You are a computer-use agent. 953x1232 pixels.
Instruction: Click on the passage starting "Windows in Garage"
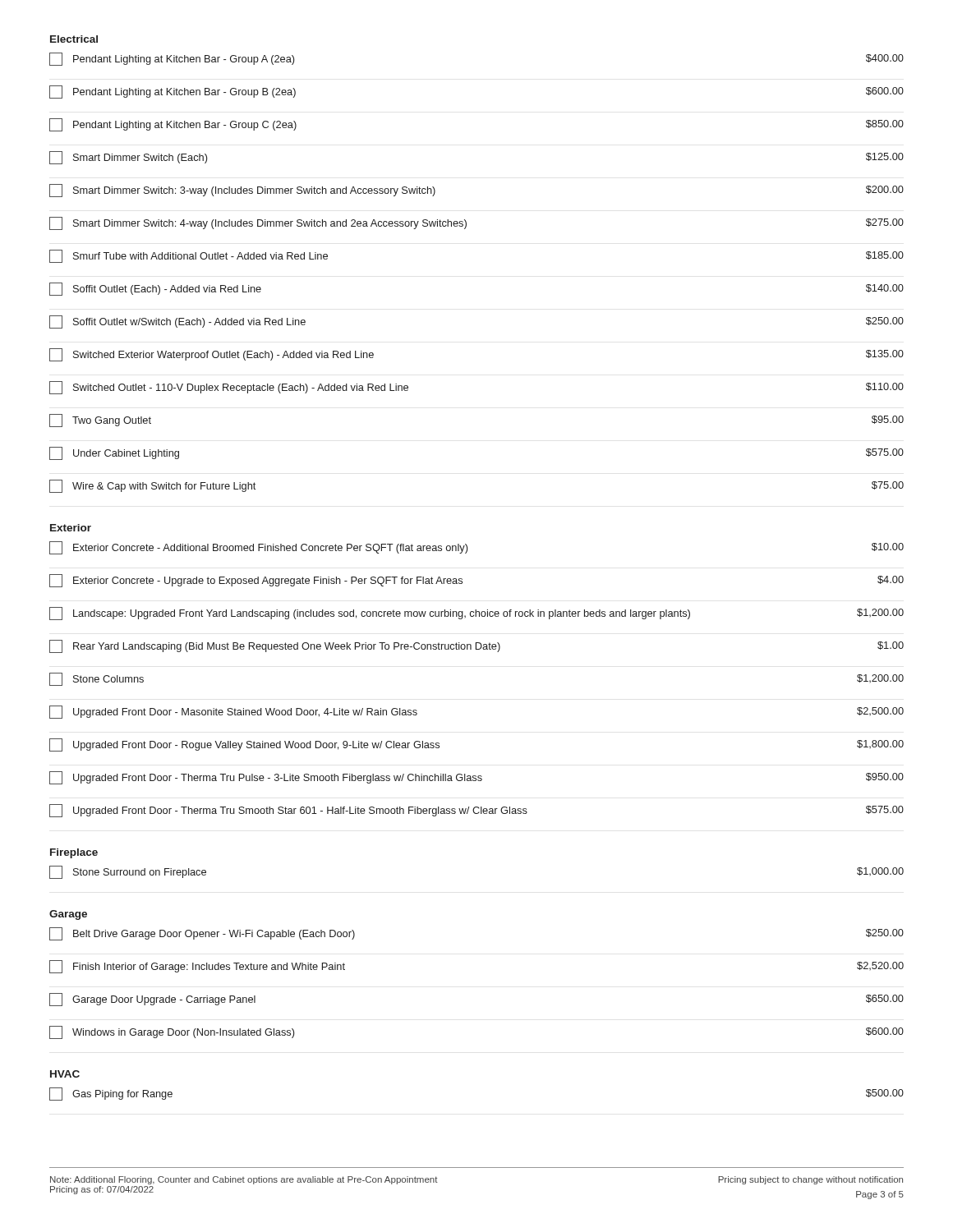pyautogui.click(x=169, y=1032)
